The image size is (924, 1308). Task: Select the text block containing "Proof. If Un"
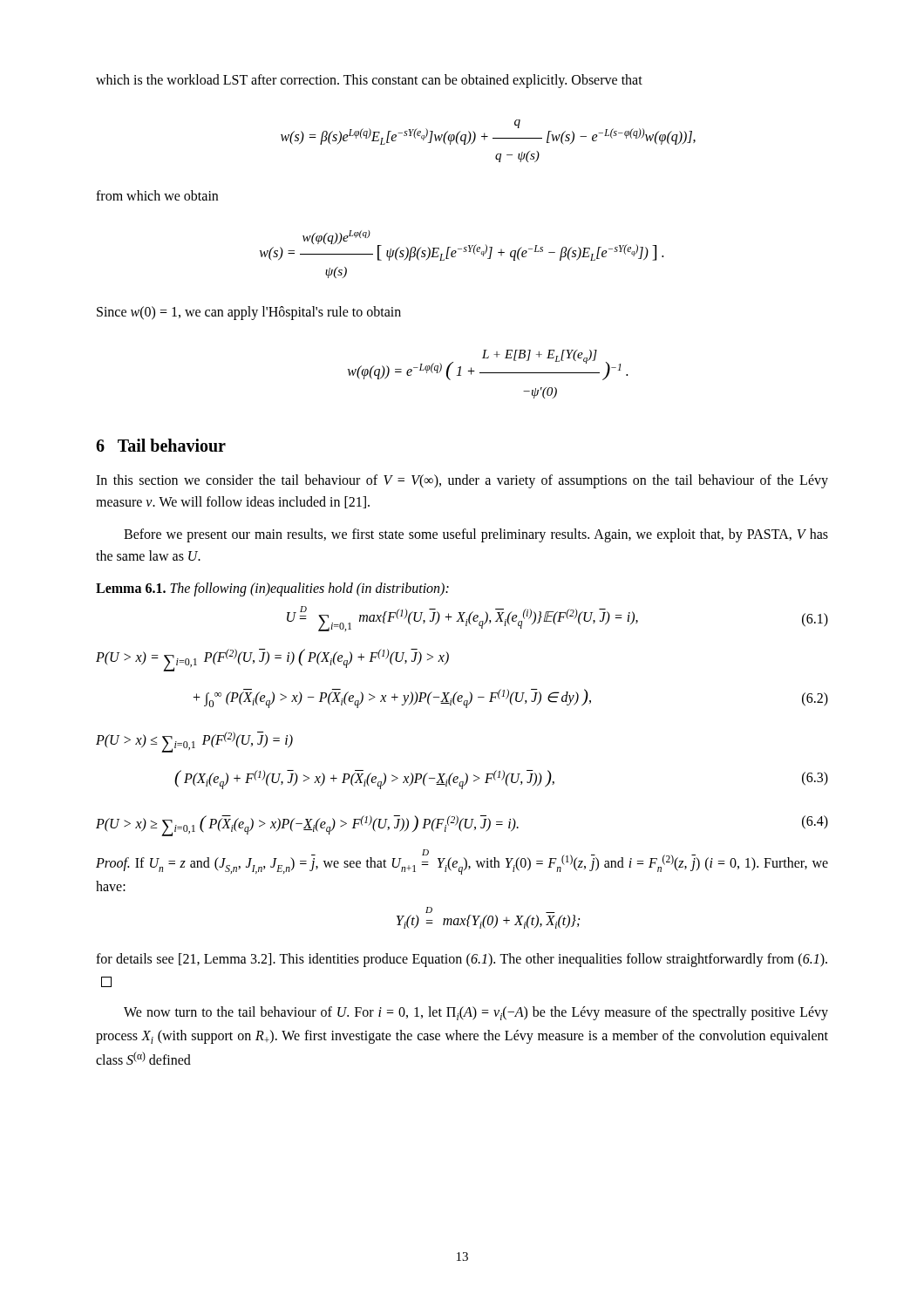point(462,873)
